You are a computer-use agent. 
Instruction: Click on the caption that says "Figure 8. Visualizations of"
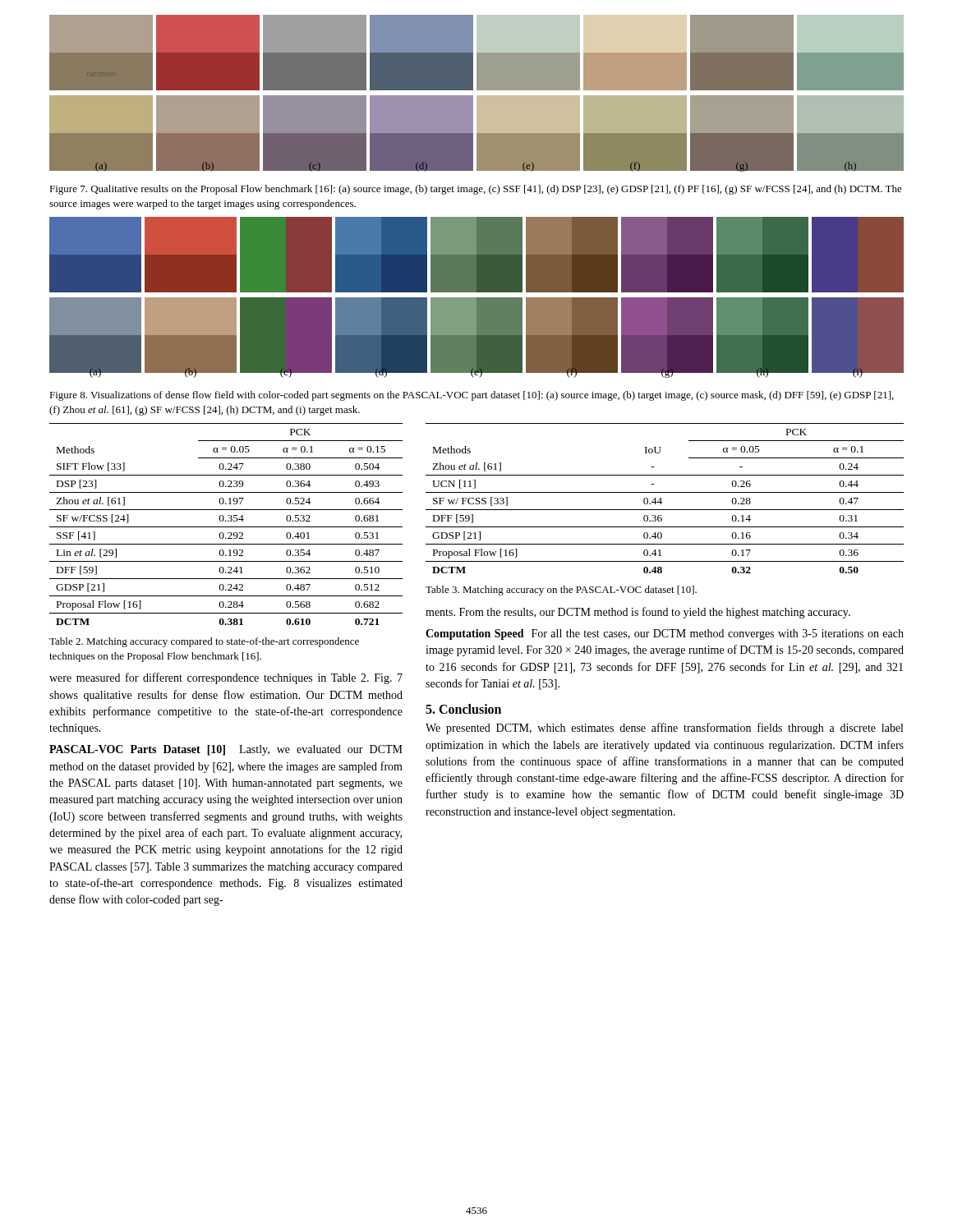click(472, 402)
